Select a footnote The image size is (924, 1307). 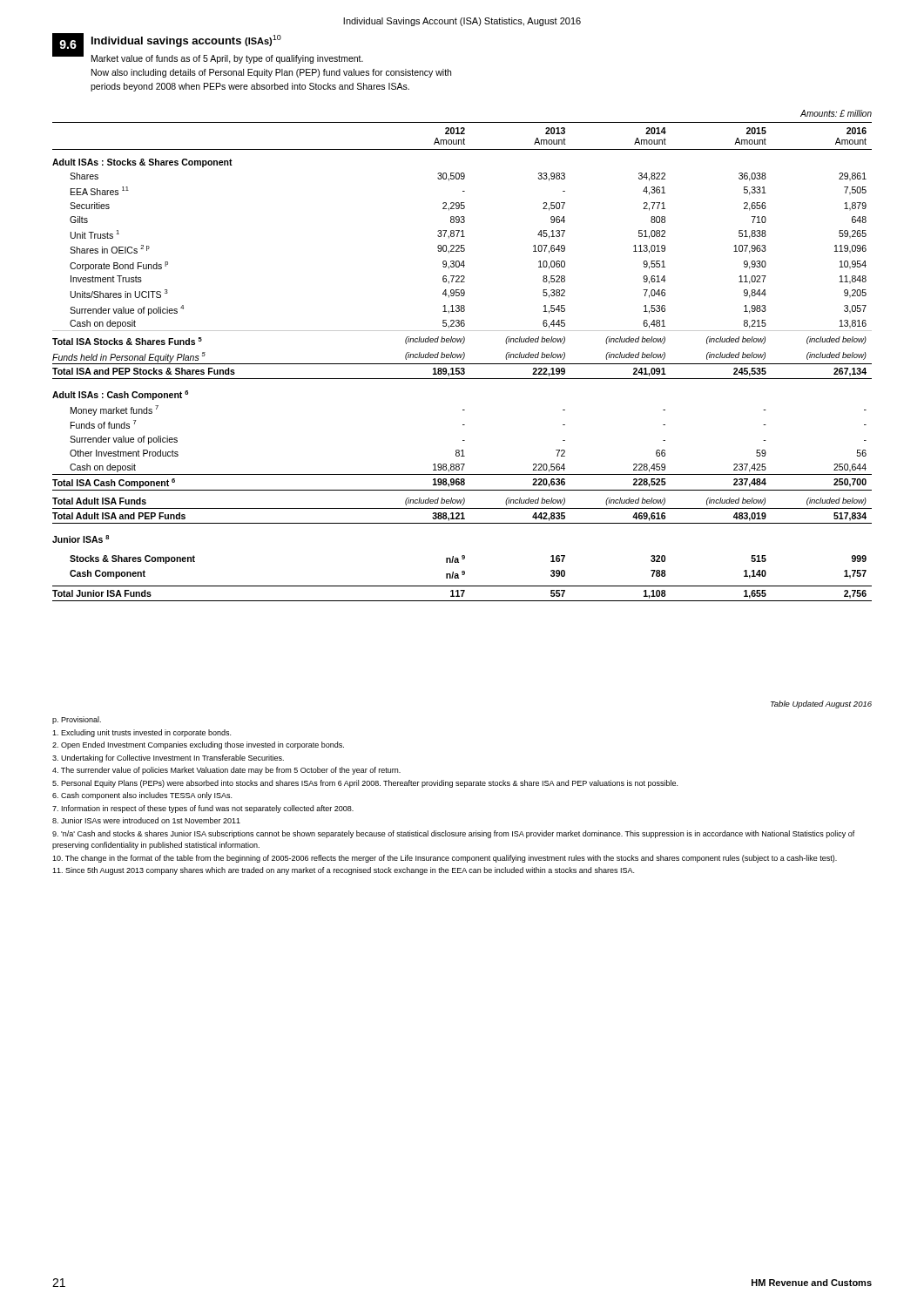click(462, 796)
